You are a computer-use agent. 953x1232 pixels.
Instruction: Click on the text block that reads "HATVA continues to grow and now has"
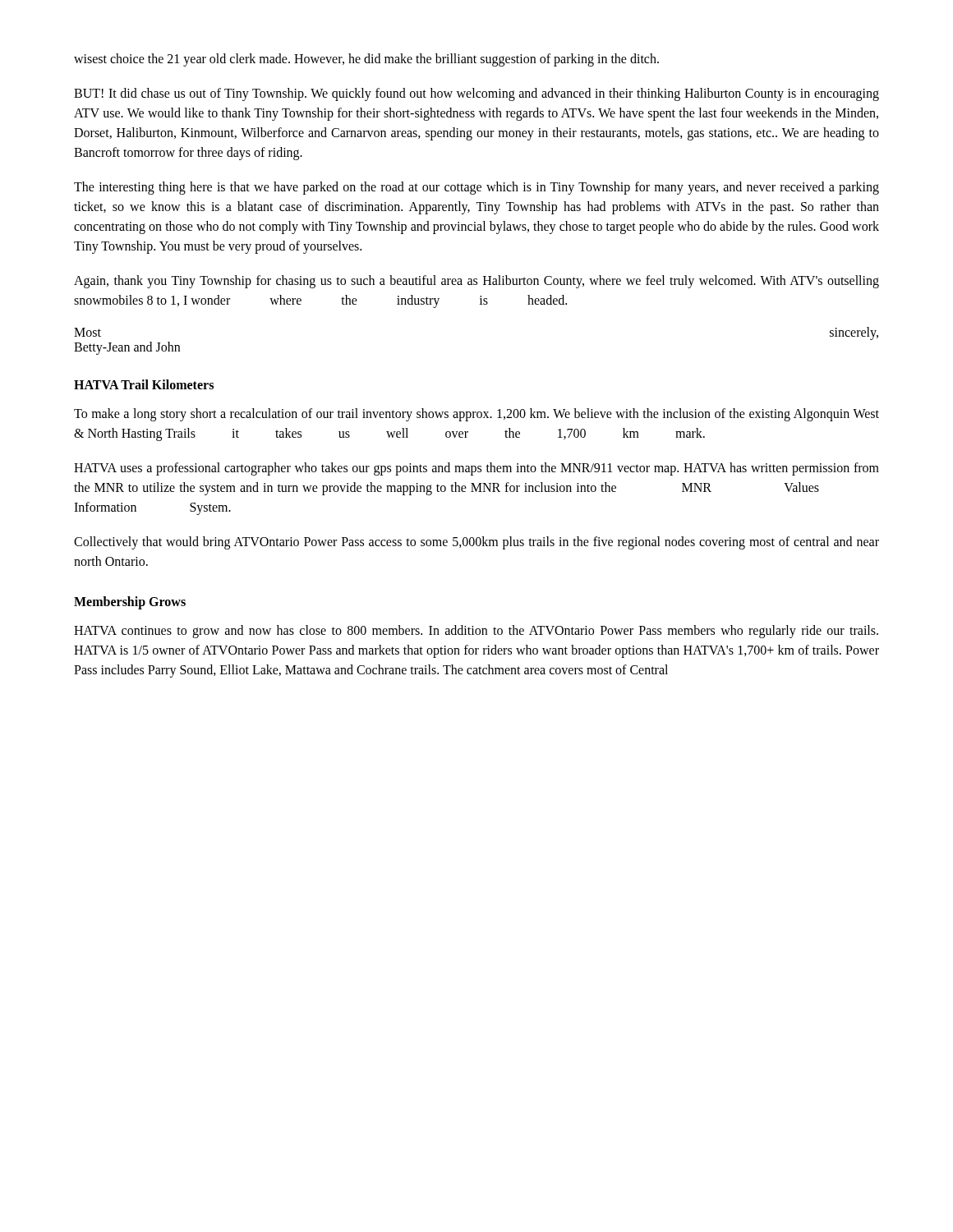[476, 650]
